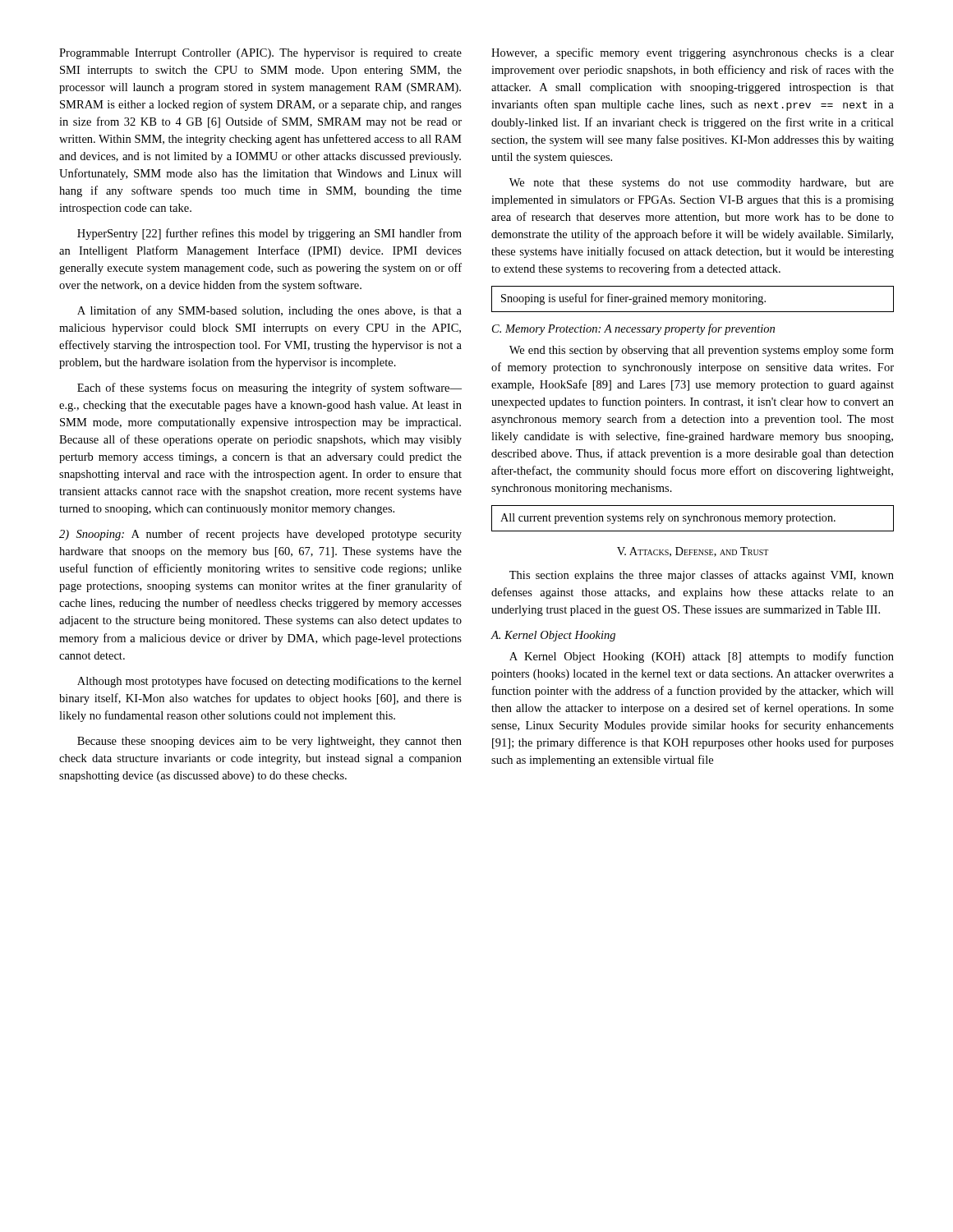This screenshot has height=1232, width=953.
Task: Select the region starting "We note that these systems"
Action: coord(693,226)
